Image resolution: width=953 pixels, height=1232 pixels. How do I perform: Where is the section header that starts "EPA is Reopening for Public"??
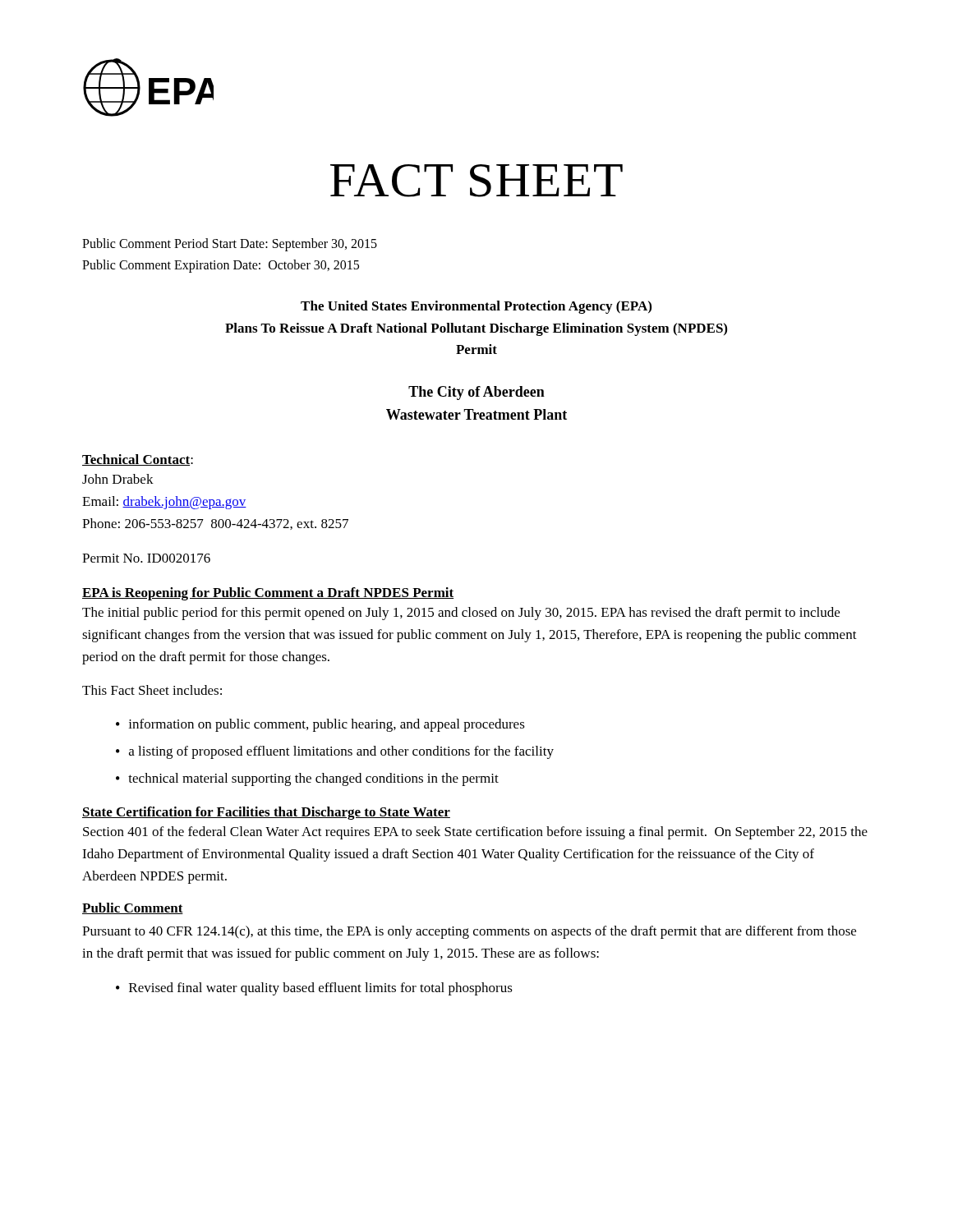(x=268, y=592)
